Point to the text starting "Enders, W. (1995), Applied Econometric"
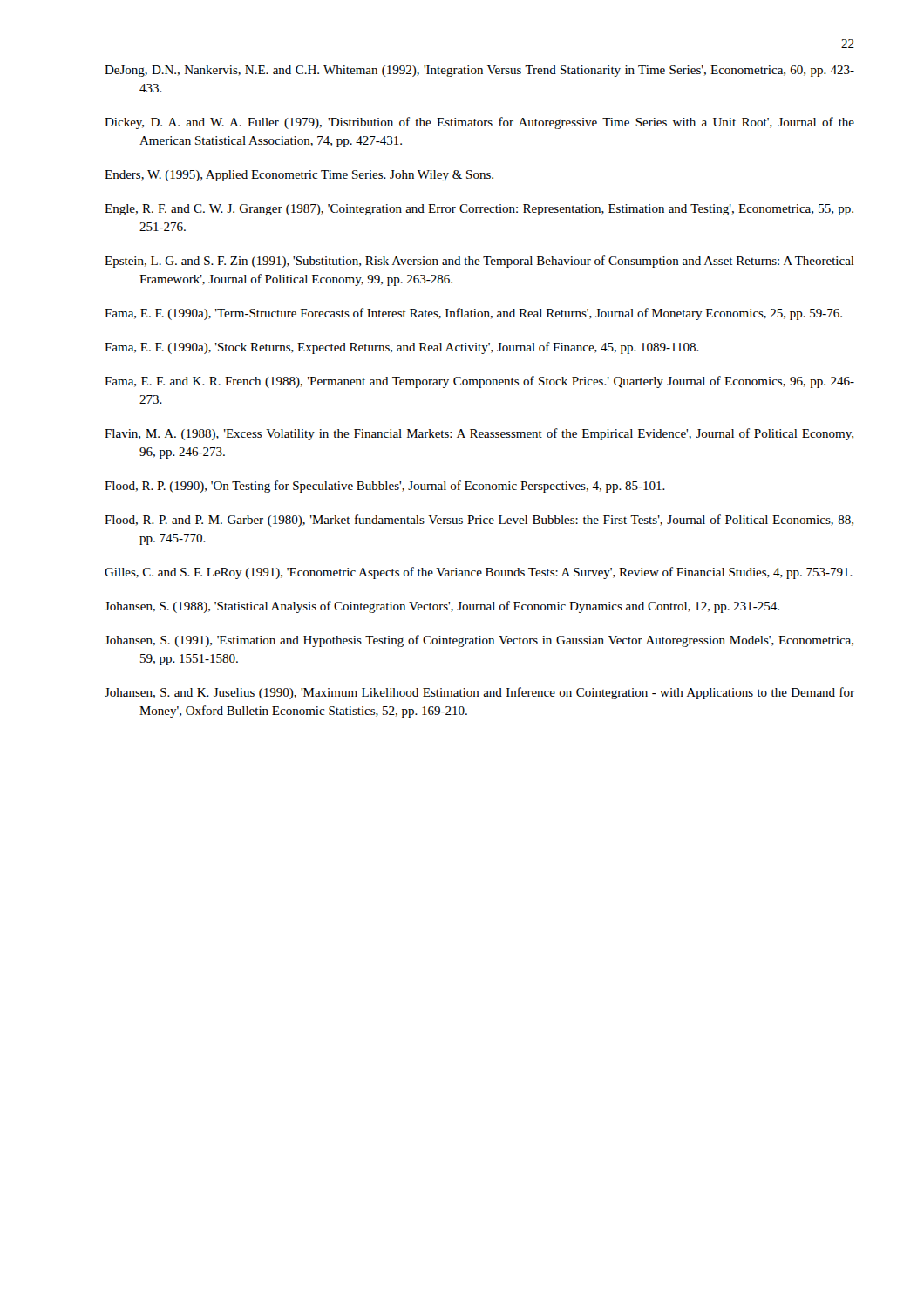This screenshot has height=1308, width=924. coord(299,175)
